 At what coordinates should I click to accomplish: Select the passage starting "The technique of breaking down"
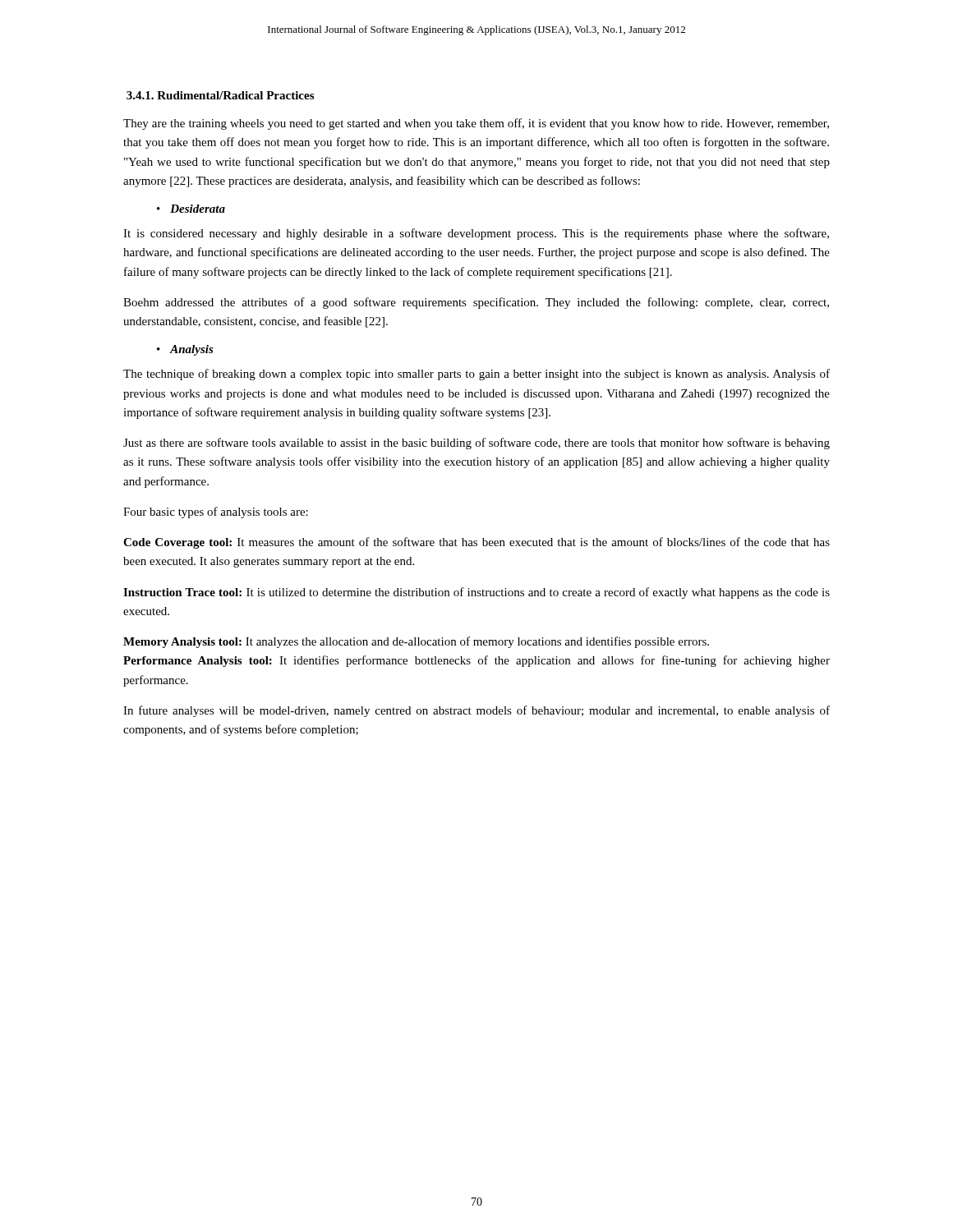476,393
